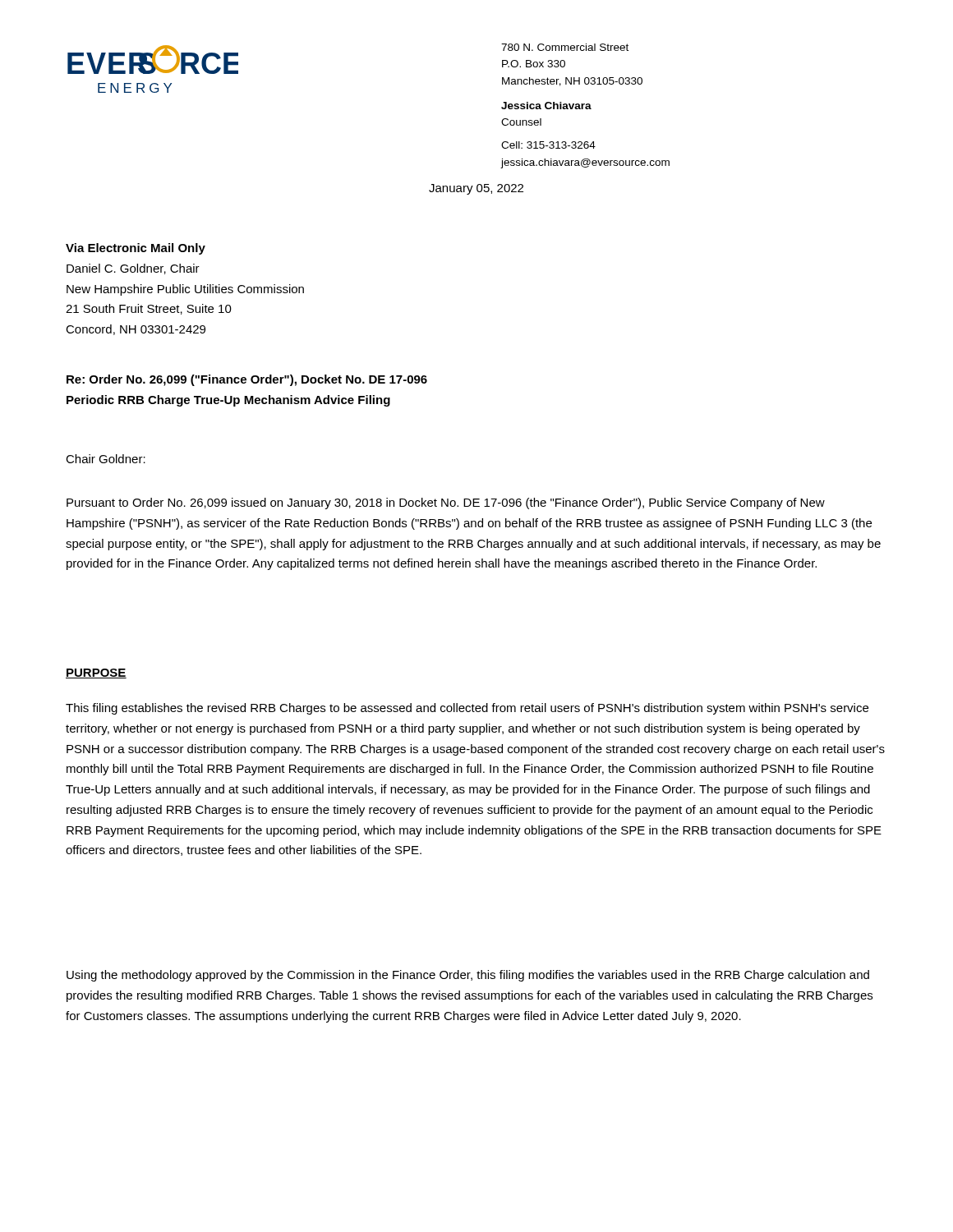Click on the text block with the text "Using the methodology"
This screenshot has width=953, height=1232.
pyautogui.click(x=469, y=995)
